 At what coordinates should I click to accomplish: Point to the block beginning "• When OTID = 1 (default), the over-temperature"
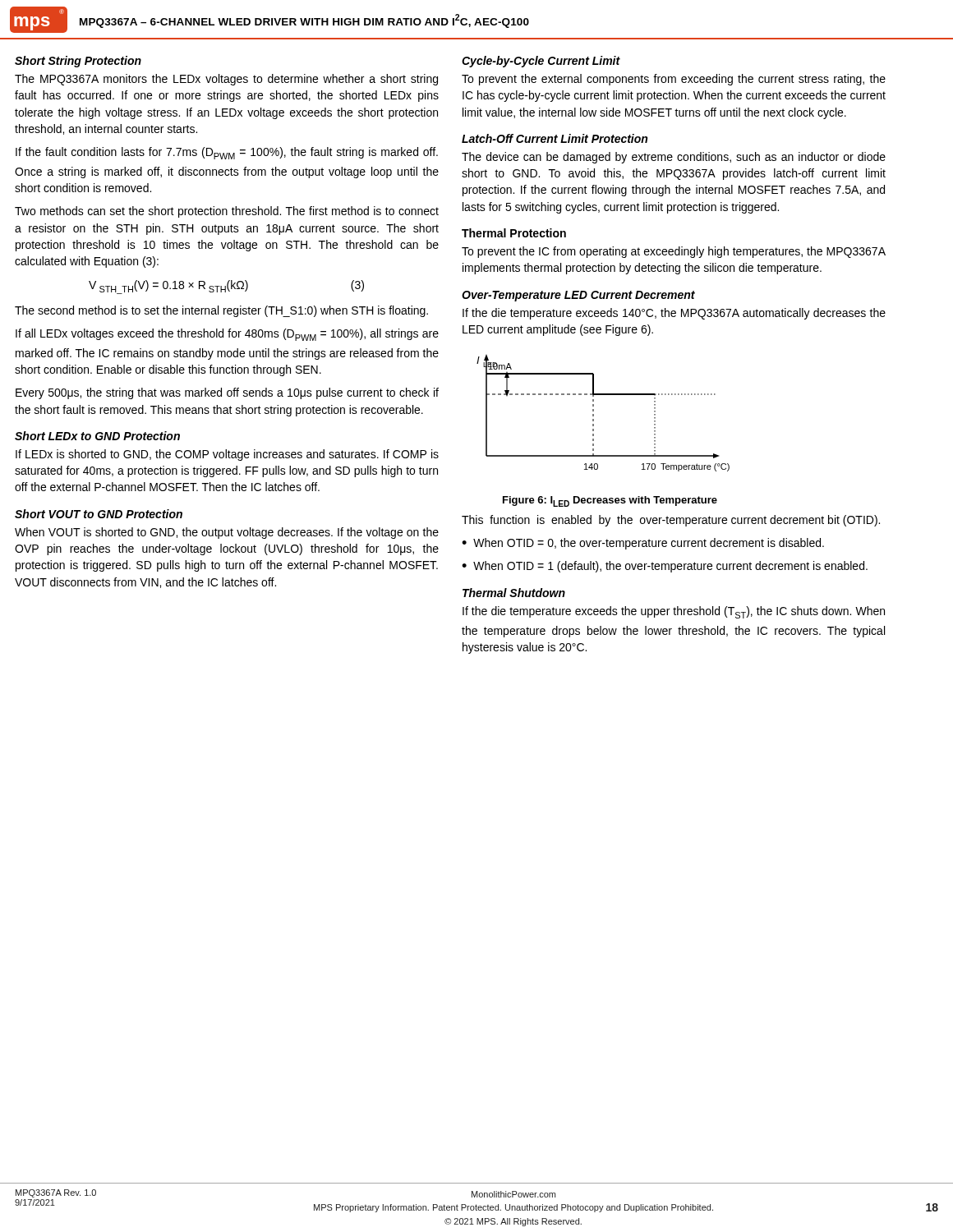[665, 566]
